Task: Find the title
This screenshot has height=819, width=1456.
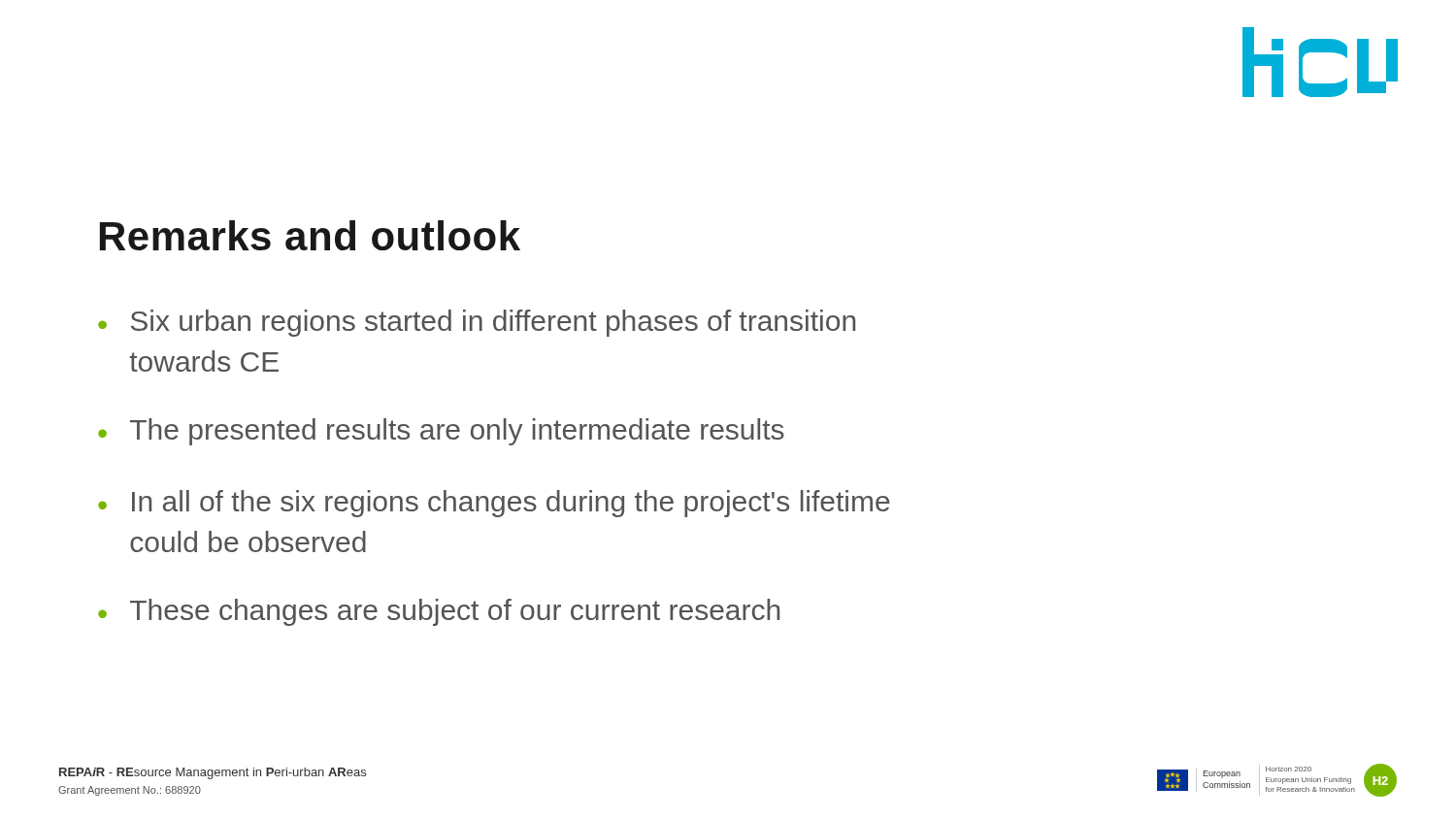Action: [309, 236]
